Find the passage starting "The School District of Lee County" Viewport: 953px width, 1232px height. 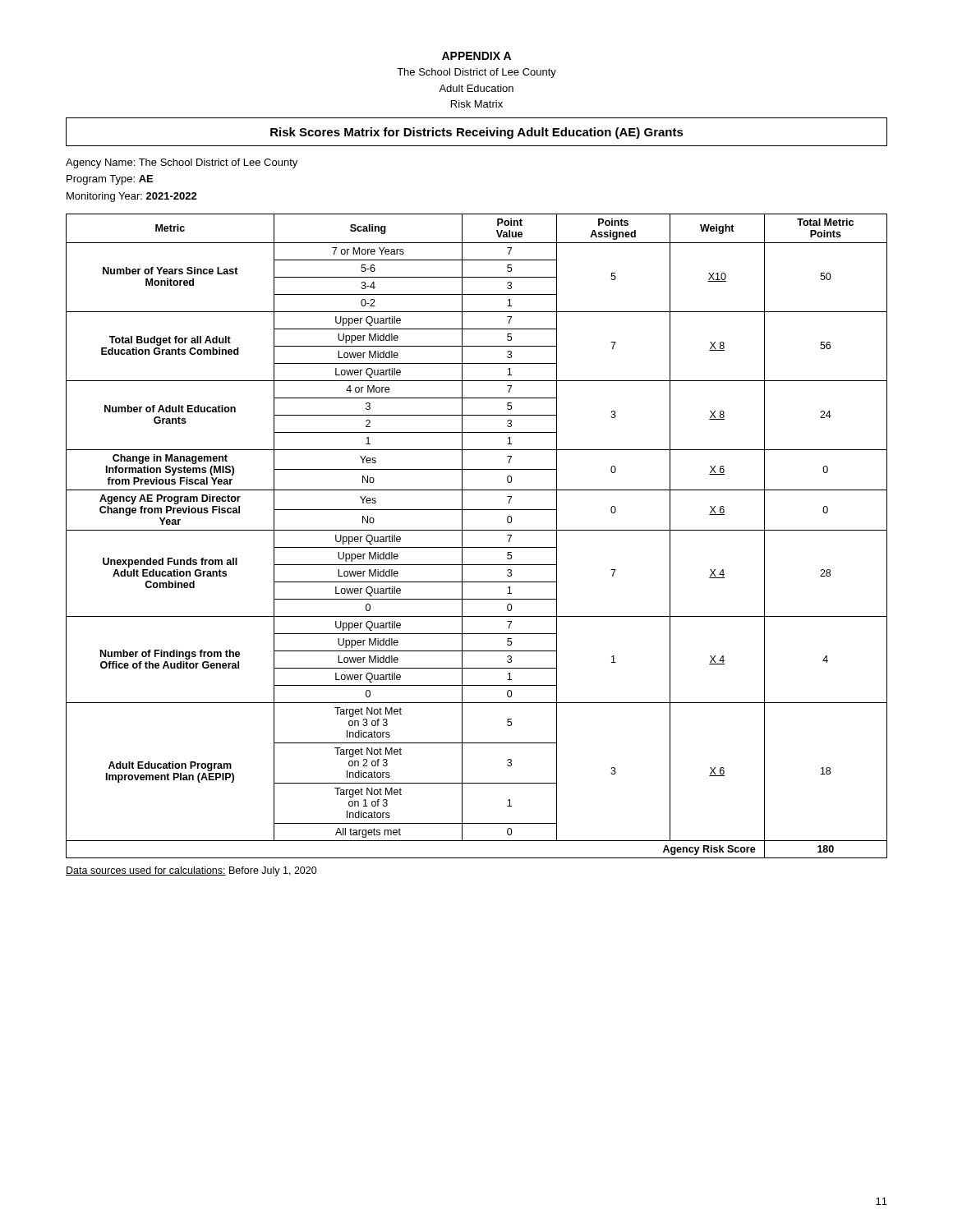476,88
